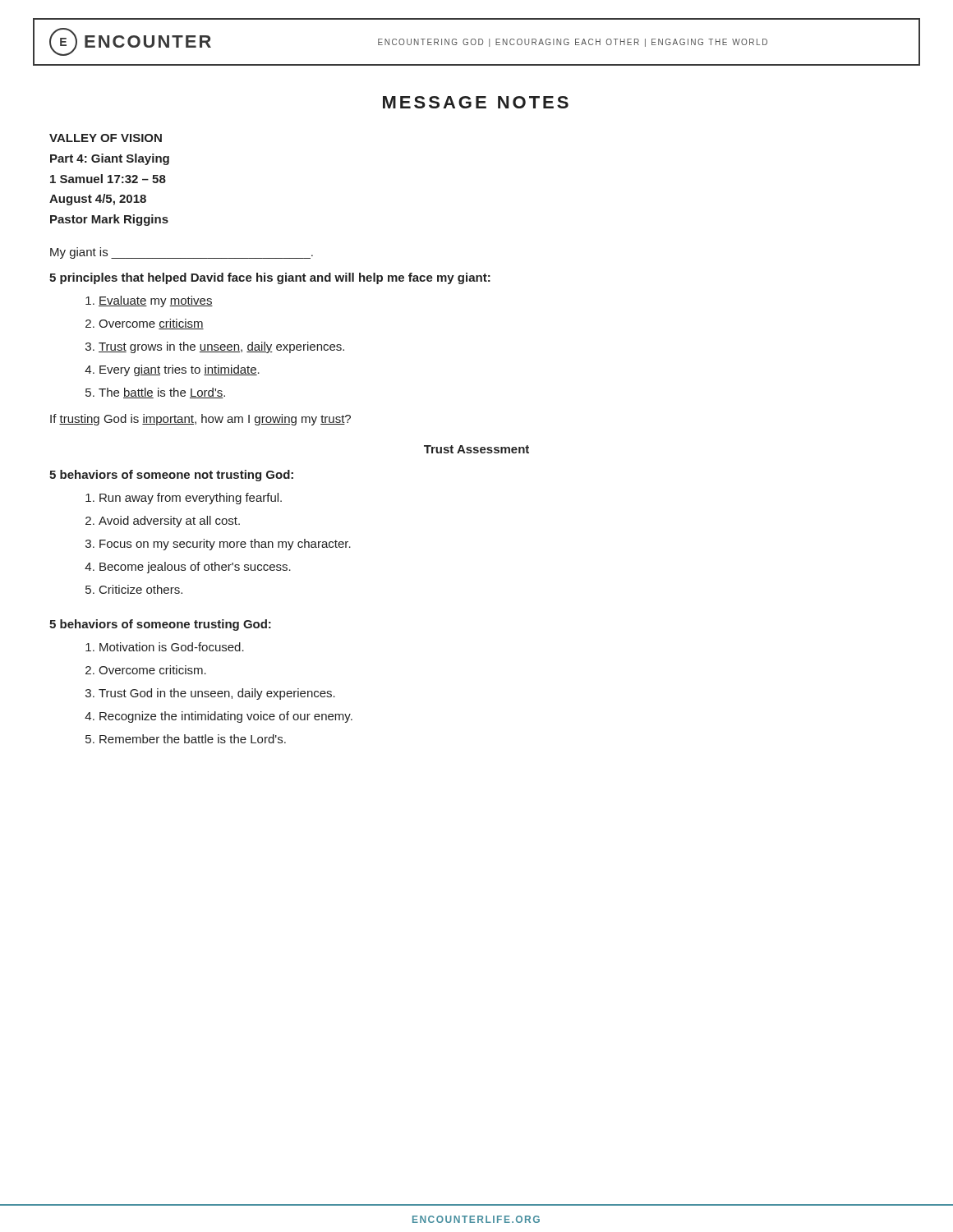
Task: Find "My giant is _____________________________." on this page
Action: (x=182, y=252)
